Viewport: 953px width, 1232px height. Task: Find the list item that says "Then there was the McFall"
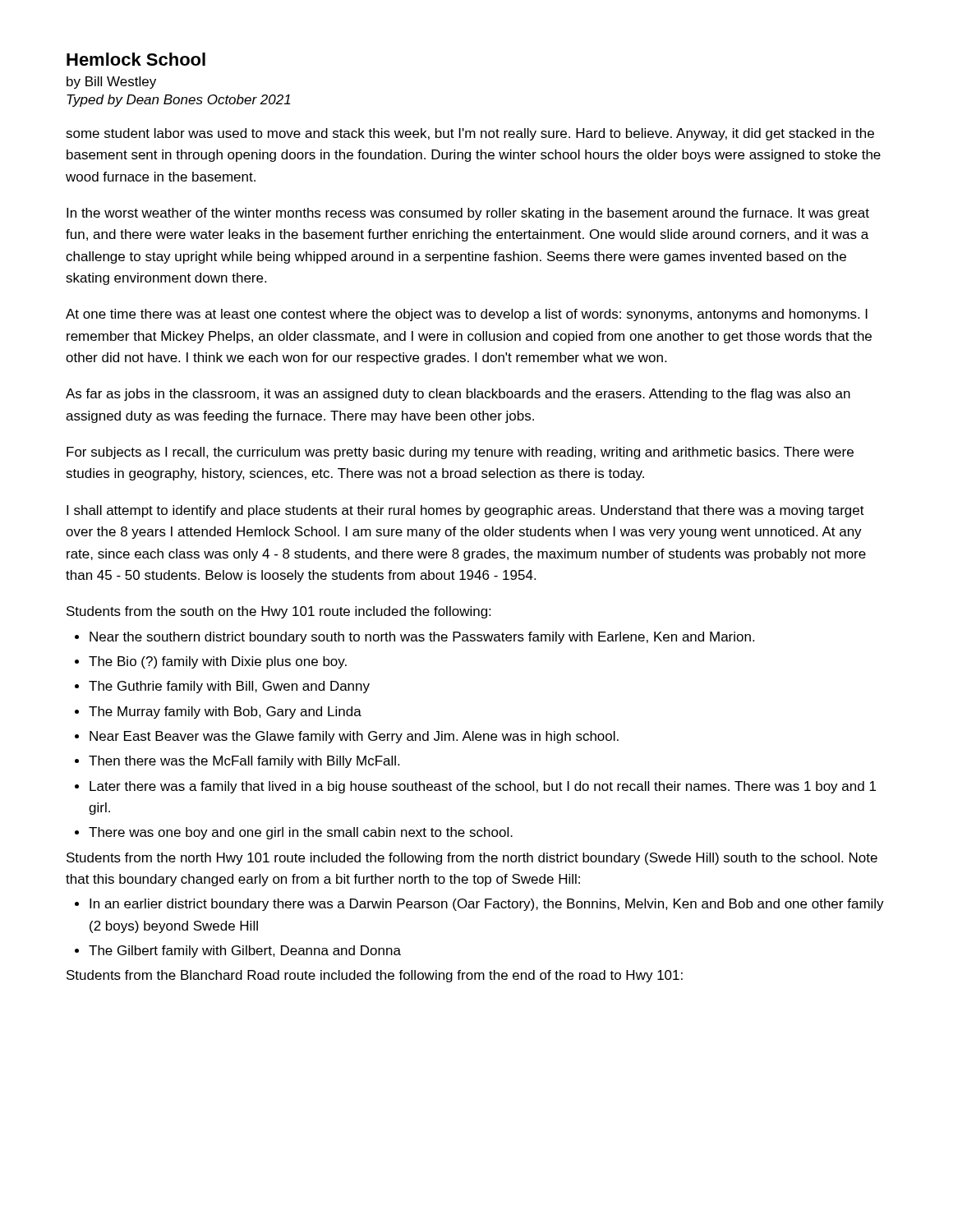coord(244,762)
